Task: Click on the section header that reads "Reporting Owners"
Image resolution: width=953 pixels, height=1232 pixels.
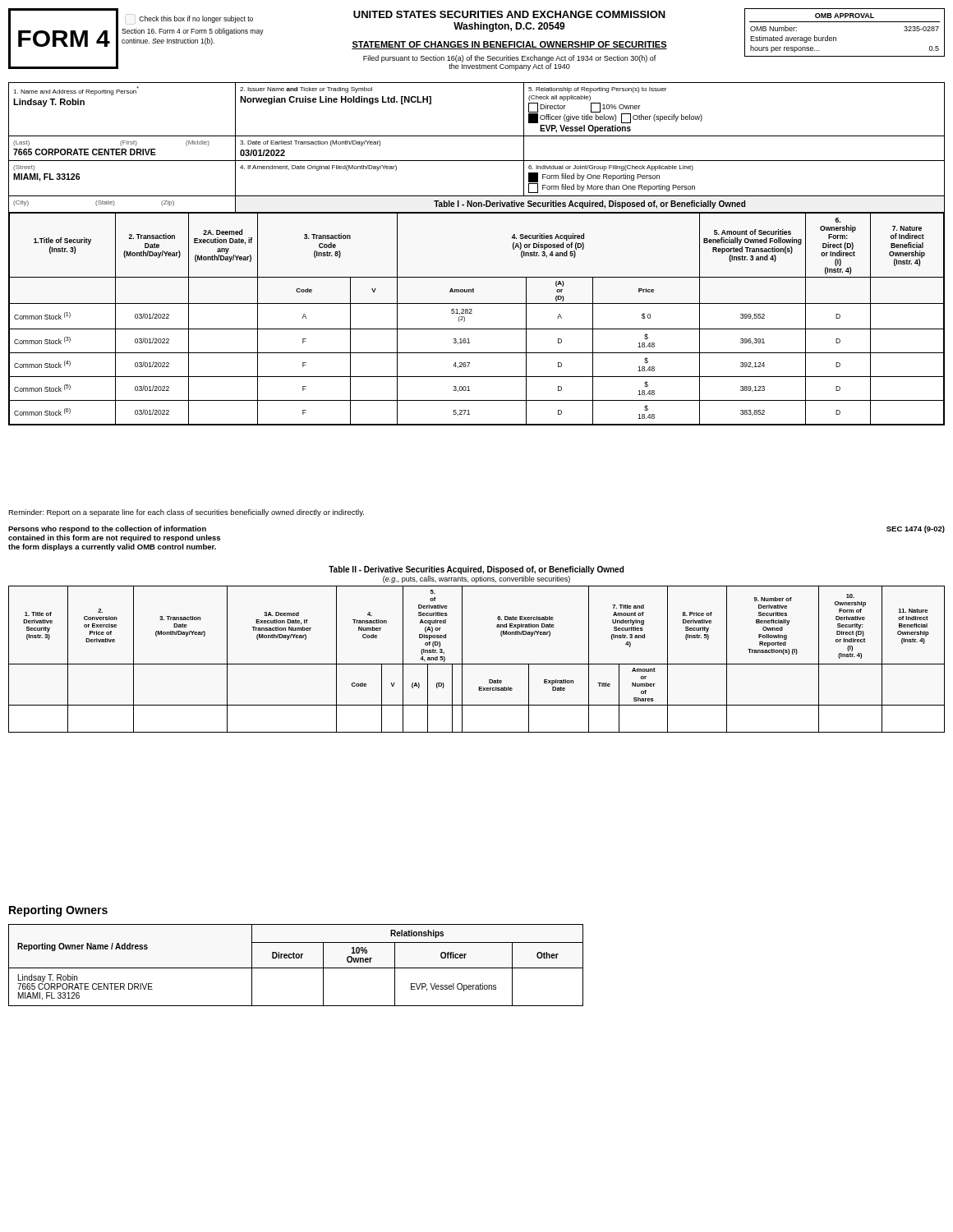Action: coord(58,910)
